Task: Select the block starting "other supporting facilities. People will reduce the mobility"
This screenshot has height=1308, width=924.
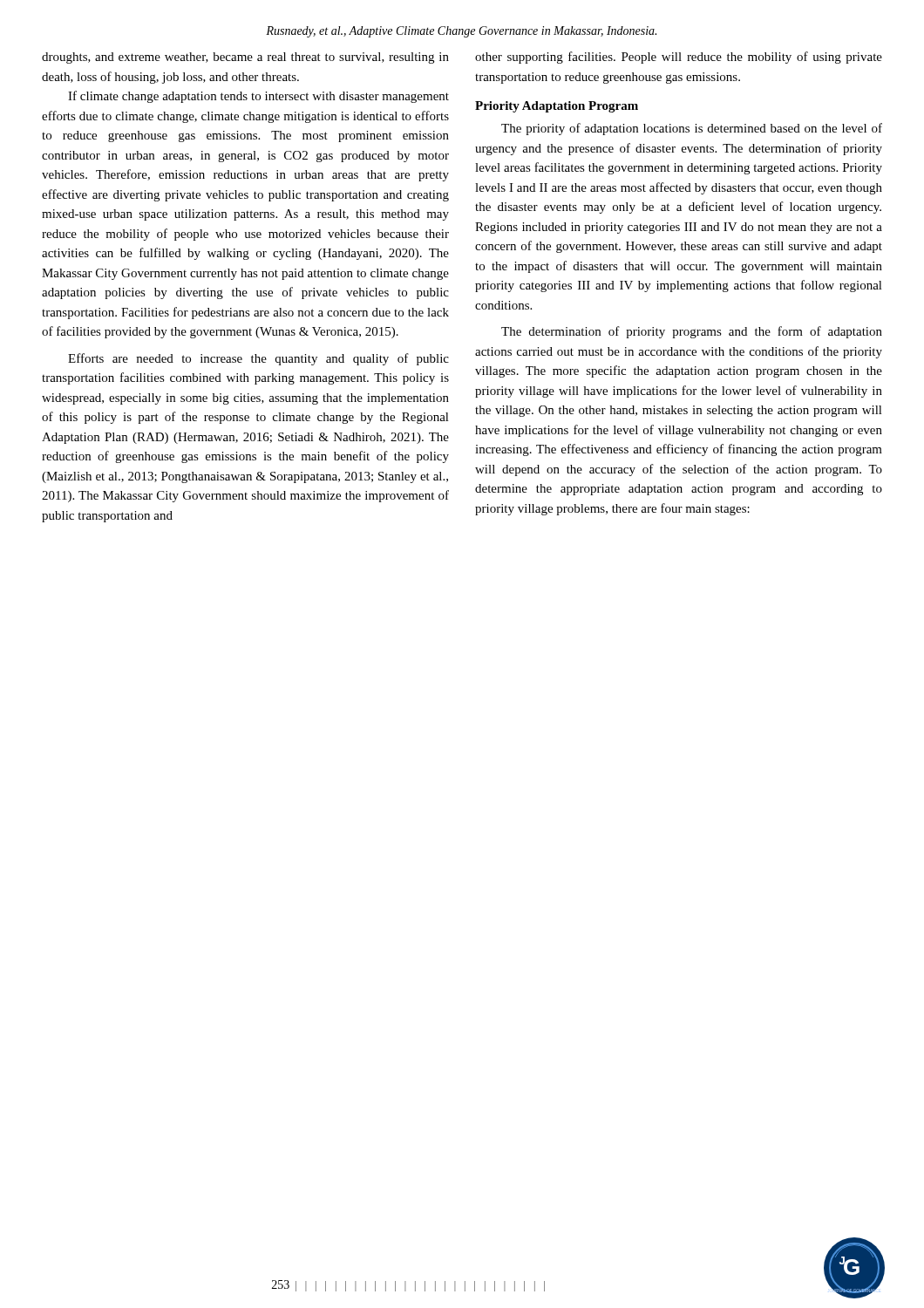Action: (679, 67)
